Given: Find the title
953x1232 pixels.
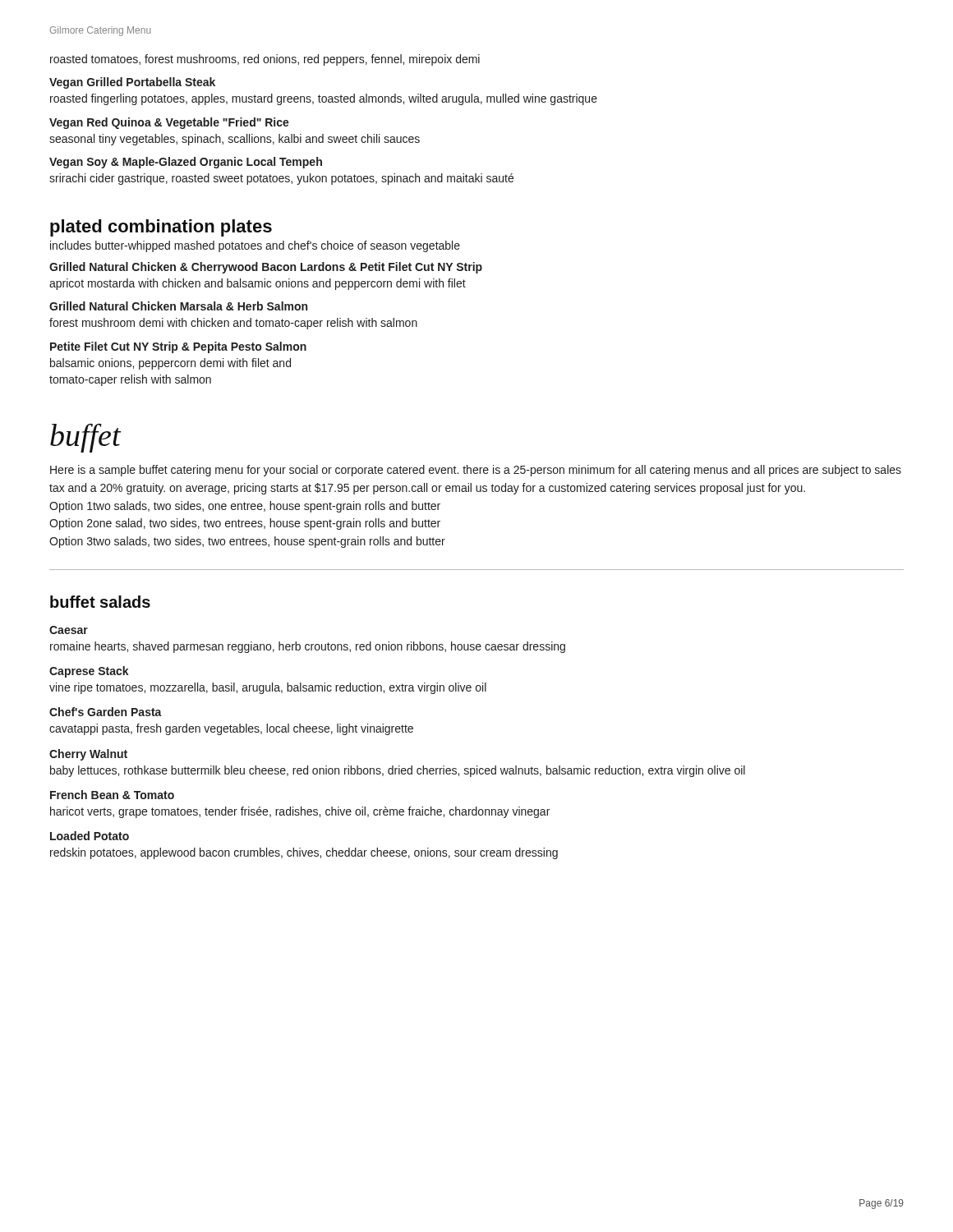Looking at the screenshot, I should tap(476, 436).
